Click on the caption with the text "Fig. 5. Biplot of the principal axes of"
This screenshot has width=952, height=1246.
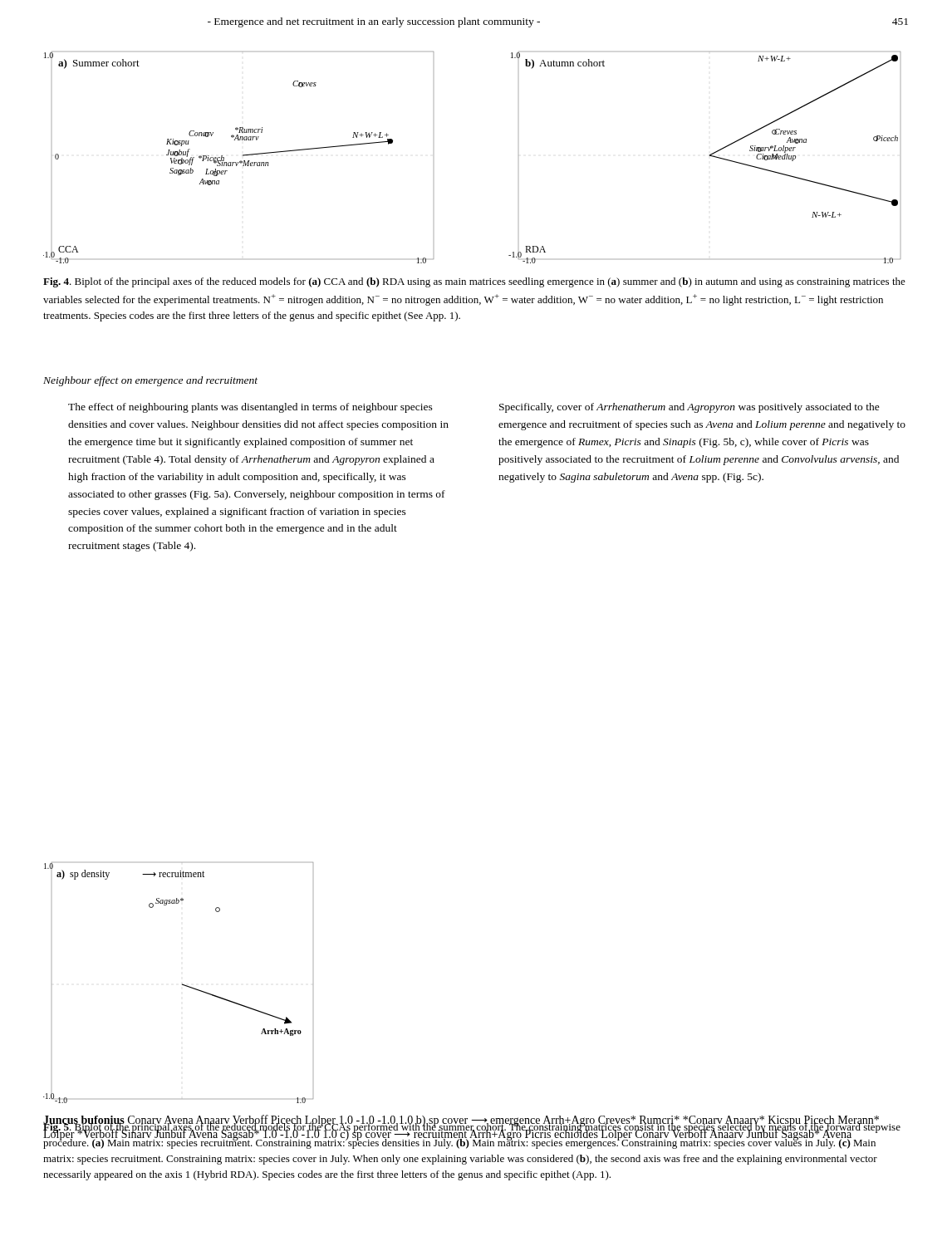pyautogui.click(x=472, y=1150)
